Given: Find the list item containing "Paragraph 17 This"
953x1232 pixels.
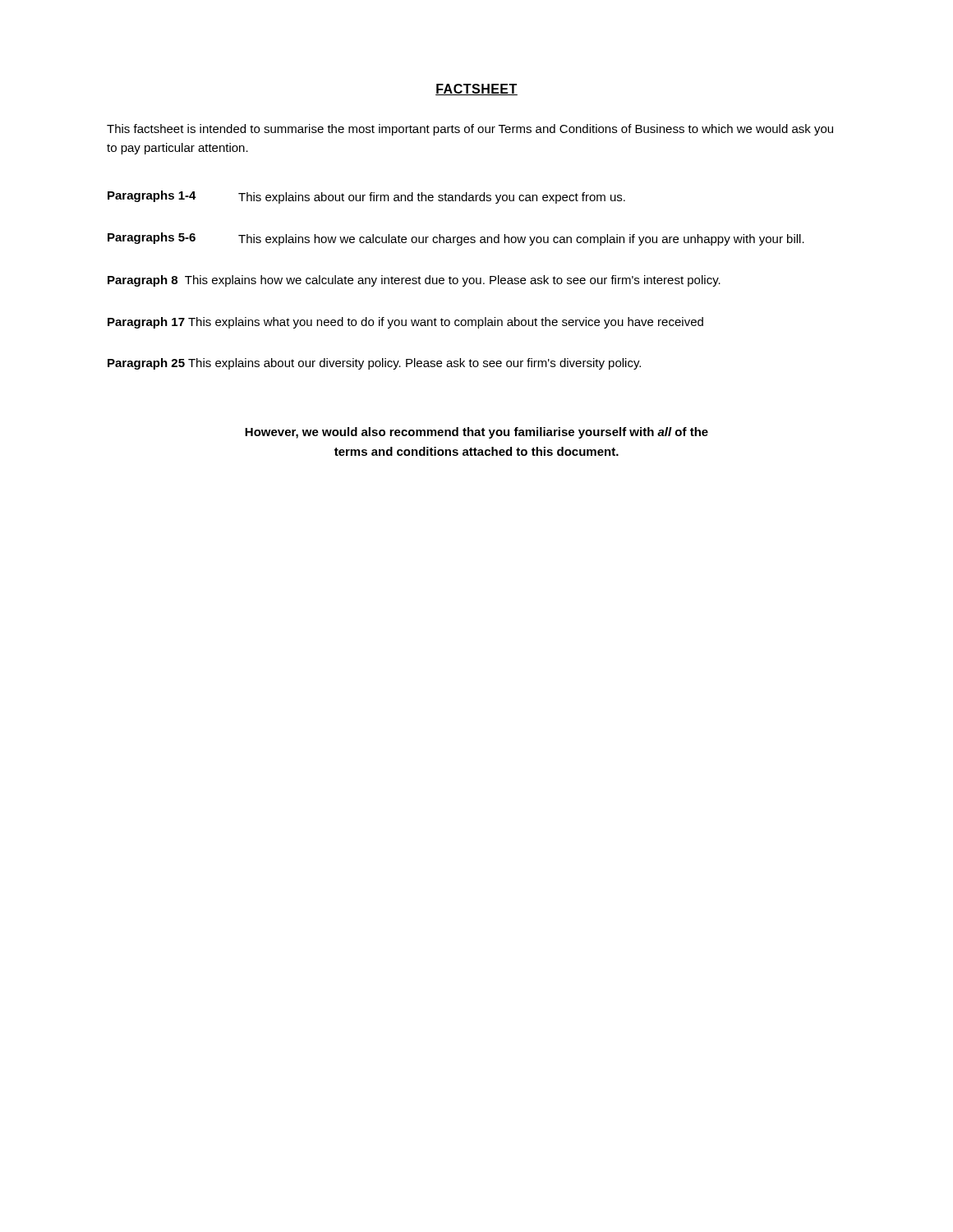Looking at the screenshot, I should pyautogui.click(x=405, y=321).
